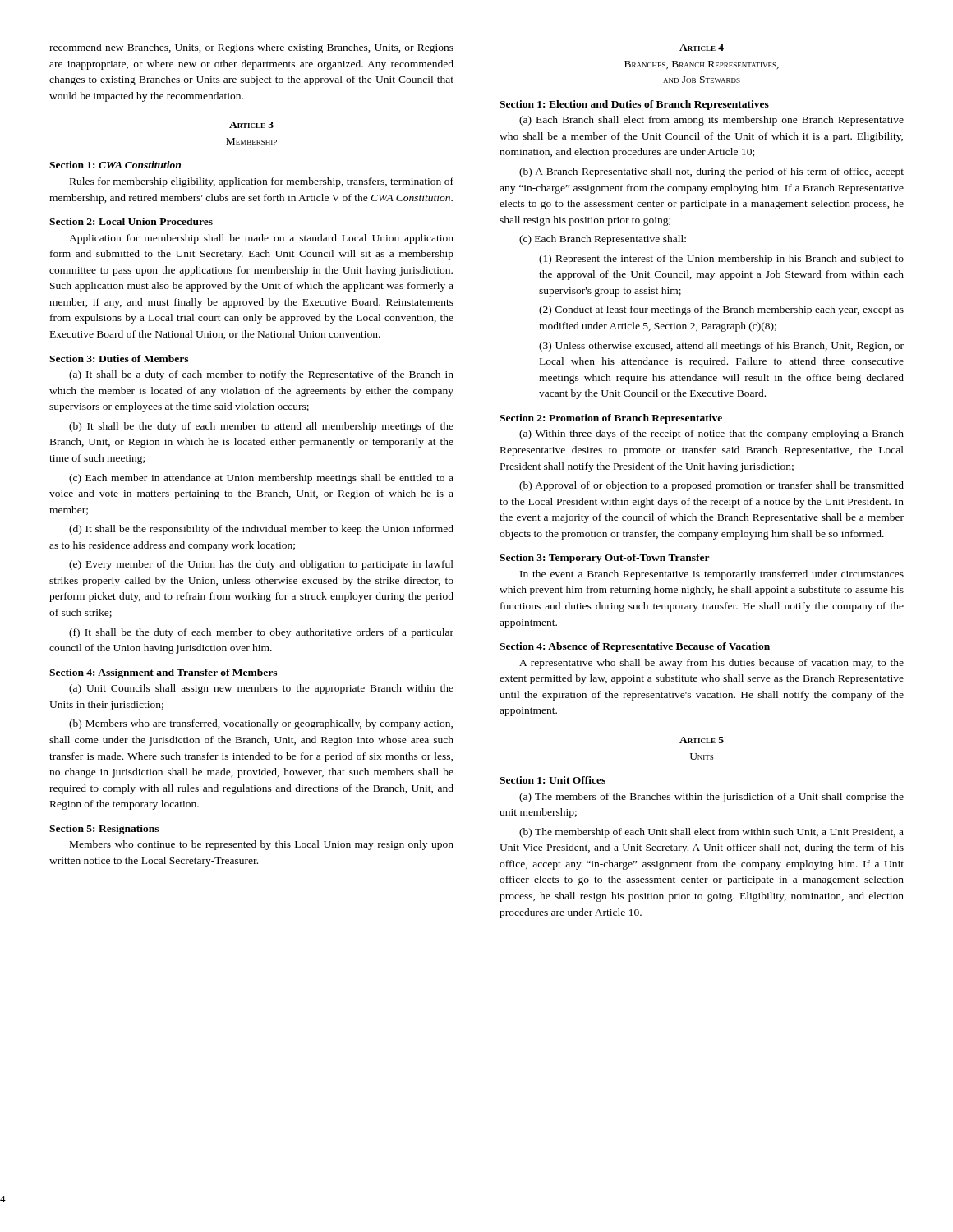This screenshot has height=1232, width=953.
Task: Locate the text block that reads "(b) Approval of or"
Action: pyautogui.click(x=702, y=509)
